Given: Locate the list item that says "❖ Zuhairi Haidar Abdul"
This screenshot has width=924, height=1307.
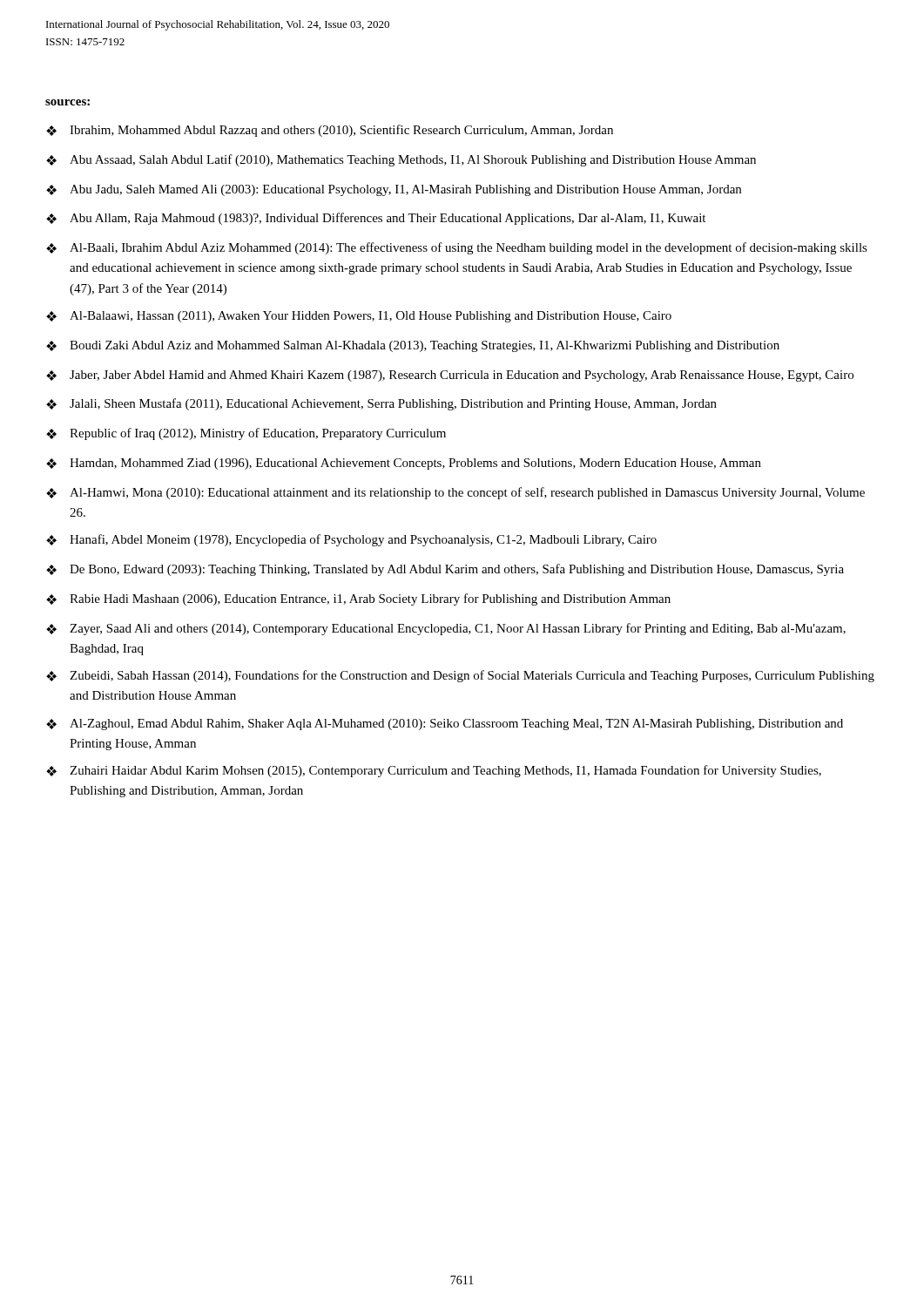Looking at the screenshot, I should coord(462,781).
